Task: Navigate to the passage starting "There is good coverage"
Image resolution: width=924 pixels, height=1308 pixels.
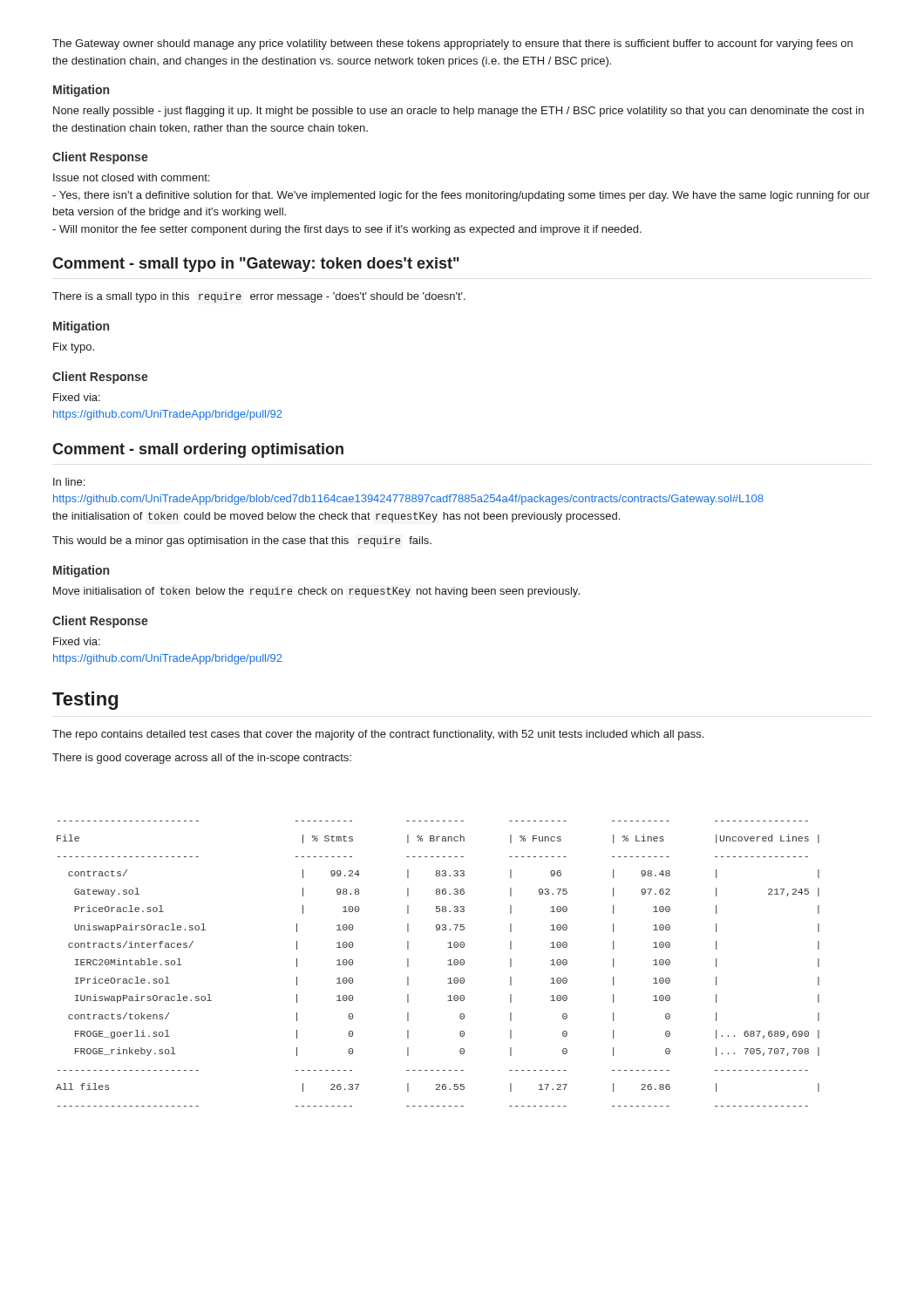Action: point(202,757)
